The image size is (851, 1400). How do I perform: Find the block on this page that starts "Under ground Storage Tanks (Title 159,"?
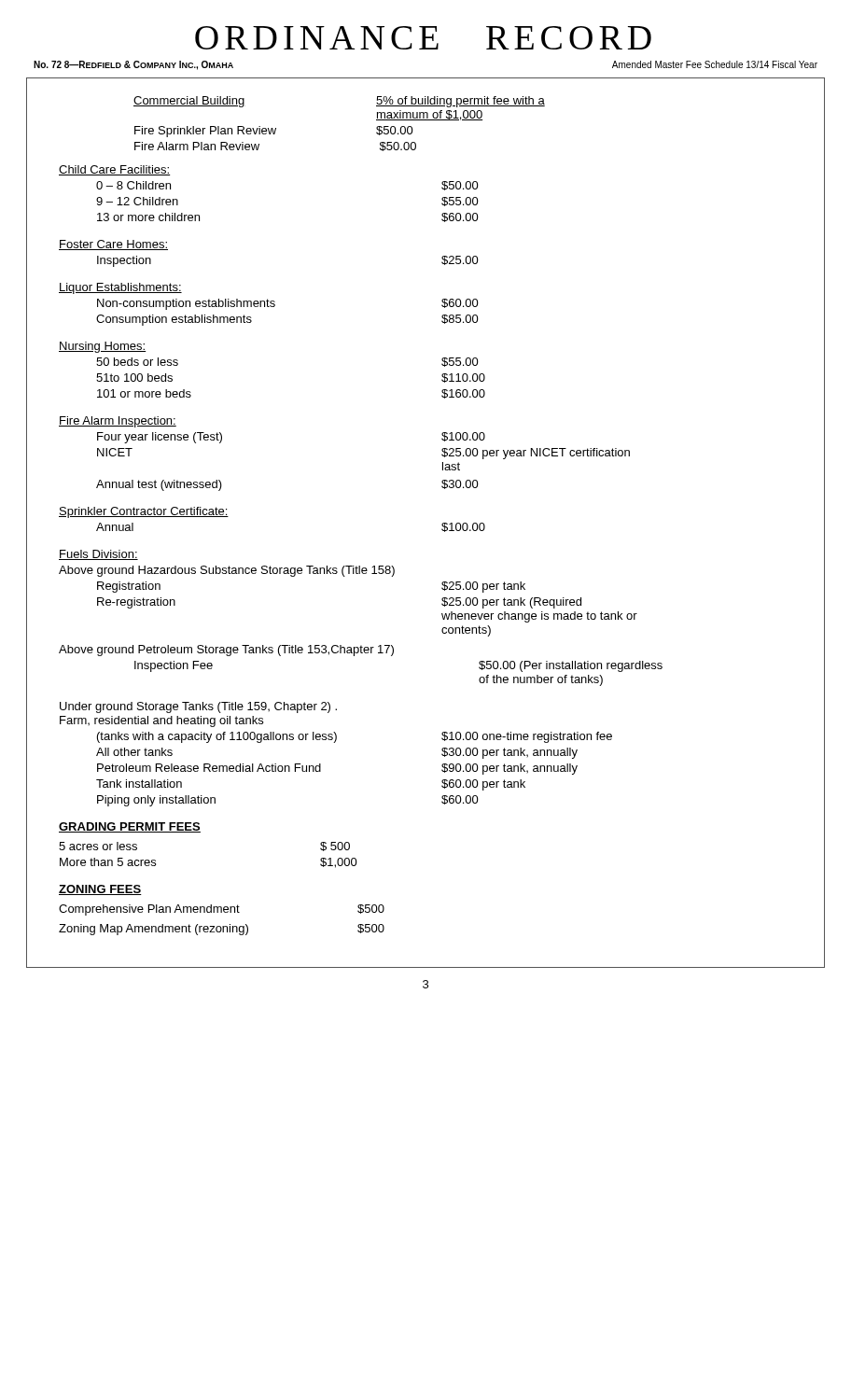tap(198, 713)
